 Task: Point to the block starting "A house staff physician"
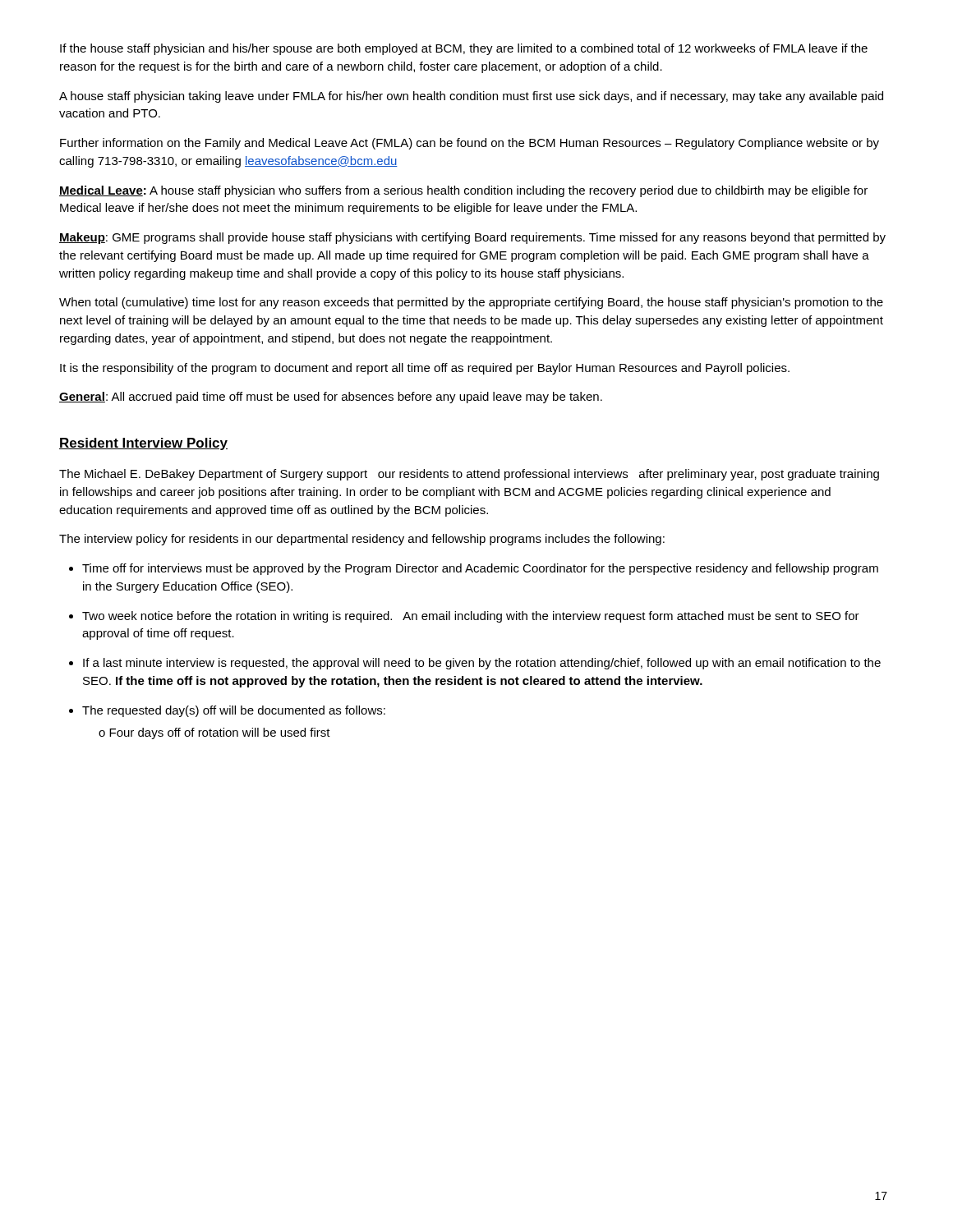tap(472, 104)
